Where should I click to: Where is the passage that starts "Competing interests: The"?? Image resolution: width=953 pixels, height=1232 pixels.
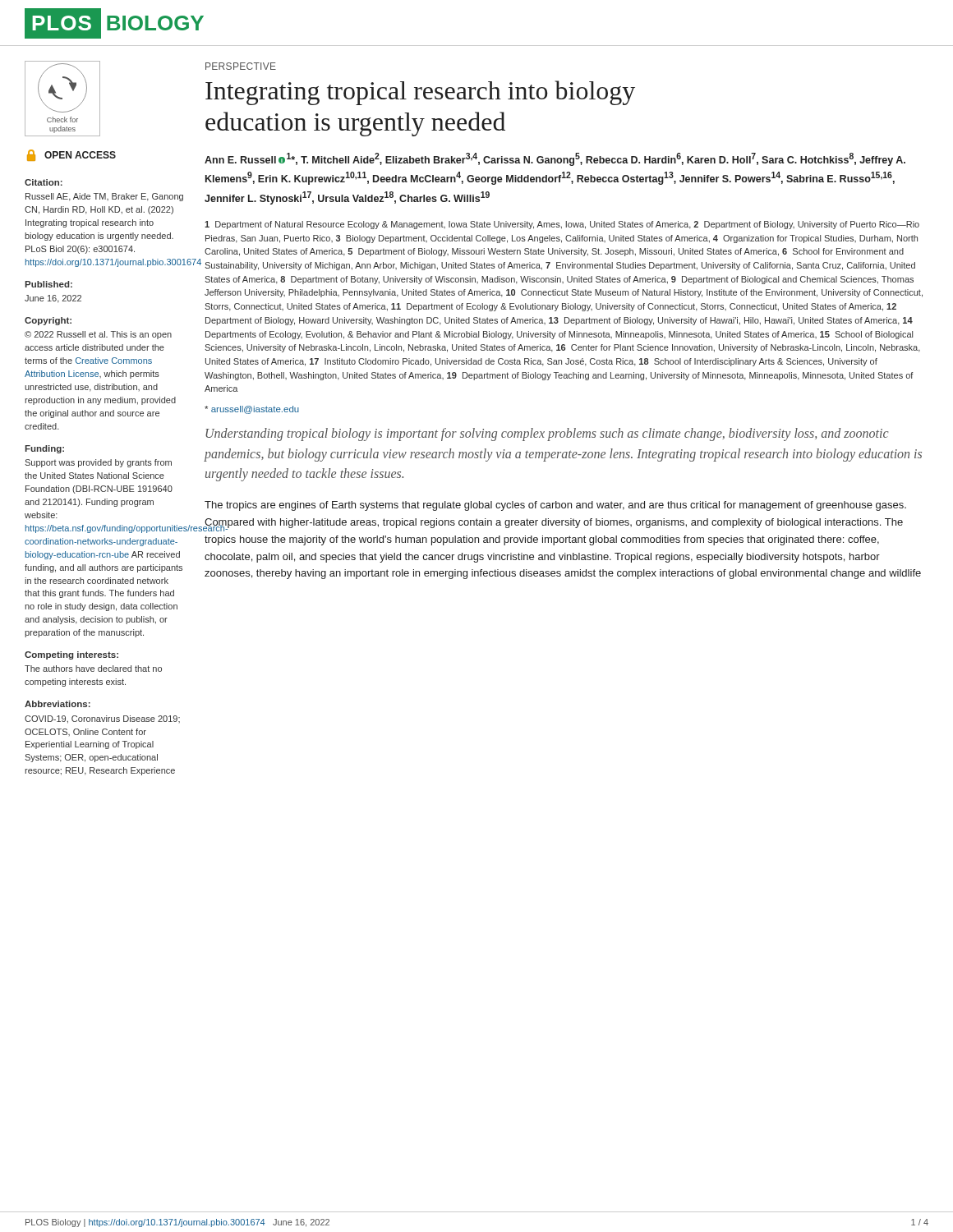click(105, 669)
